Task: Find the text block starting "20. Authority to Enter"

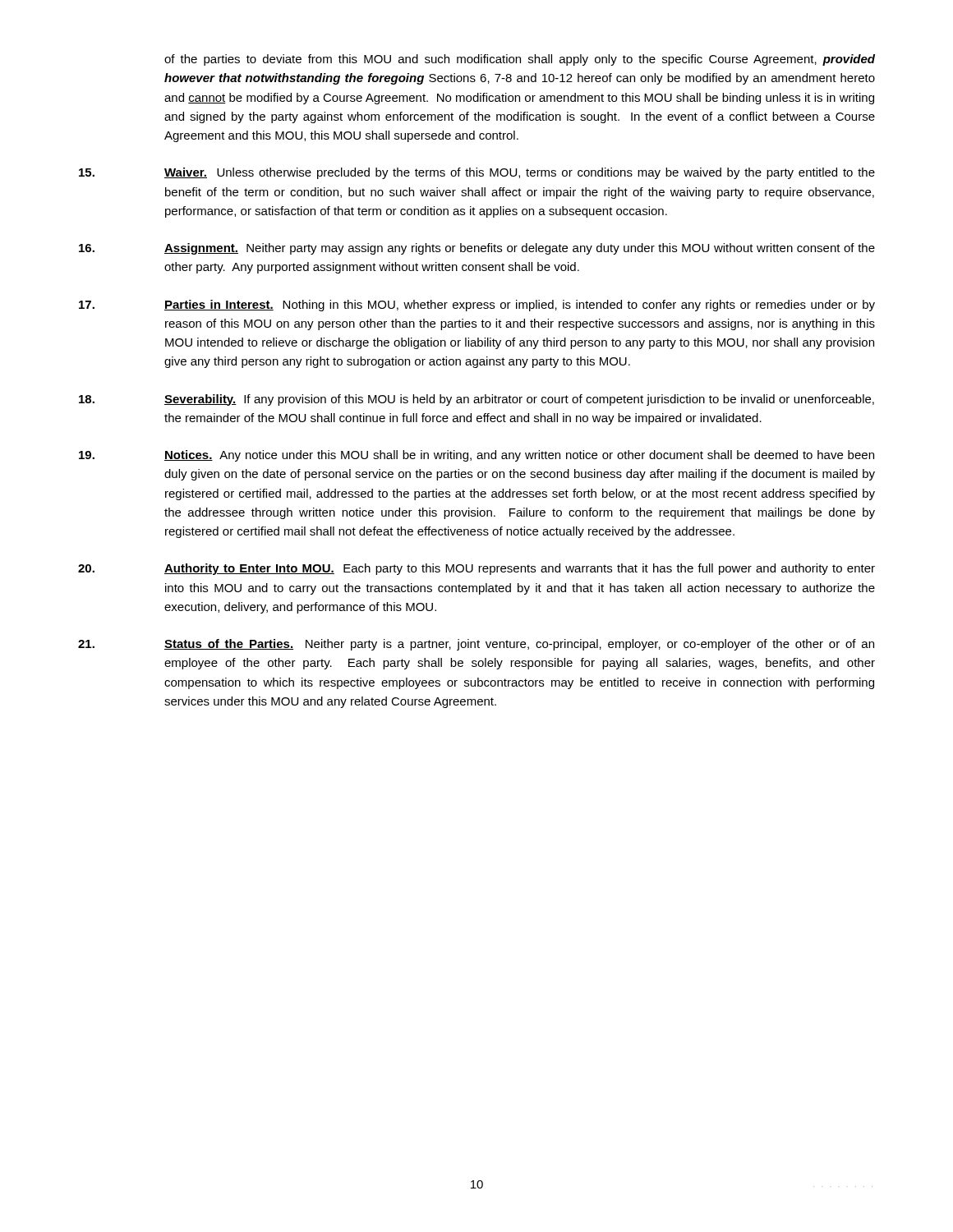Action: (476, 587)
